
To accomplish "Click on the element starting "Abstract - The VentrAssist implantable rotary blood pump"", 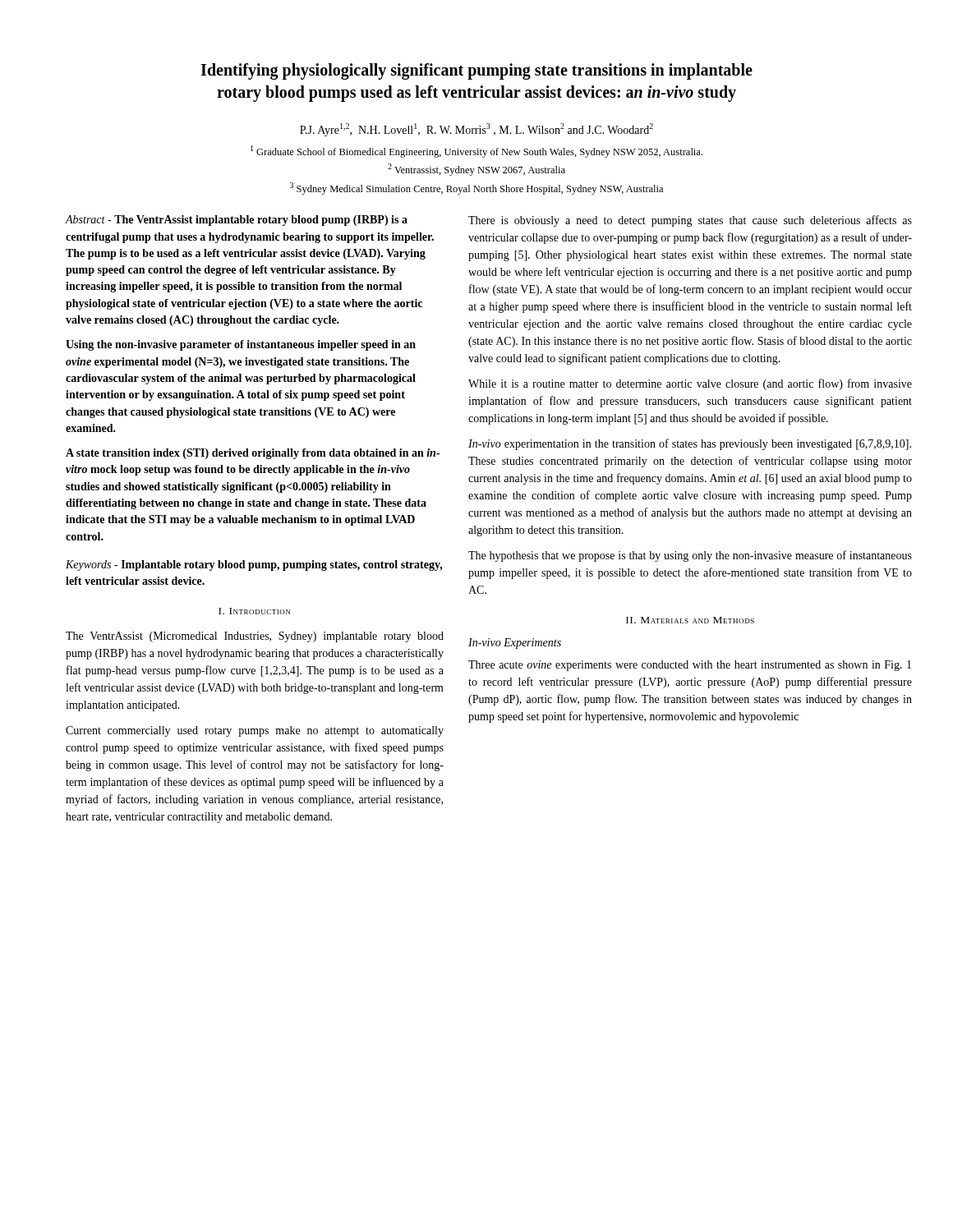I will coord(255,379).
